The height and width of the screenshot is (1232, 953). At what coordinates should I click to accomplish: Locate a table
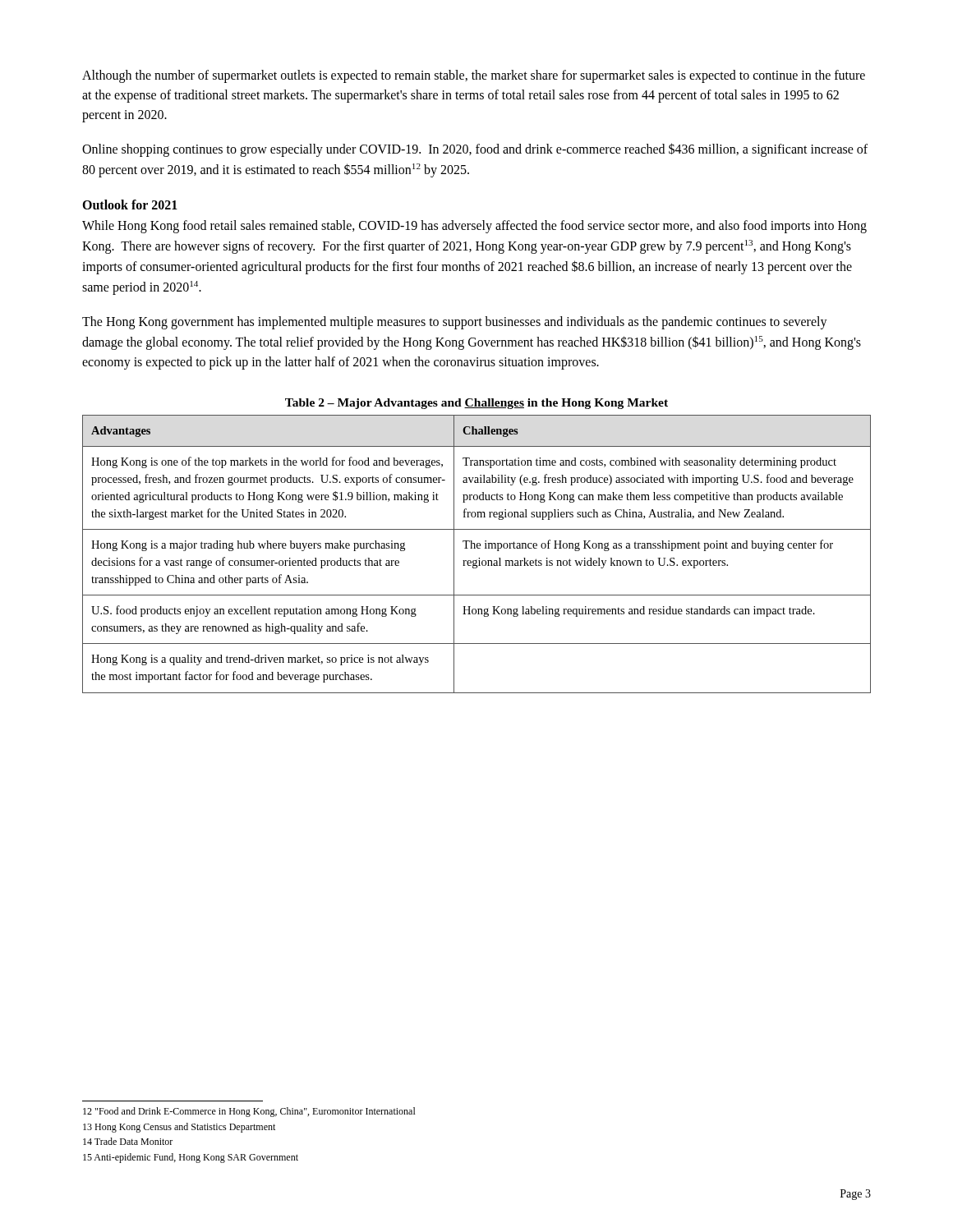(476, 554)
